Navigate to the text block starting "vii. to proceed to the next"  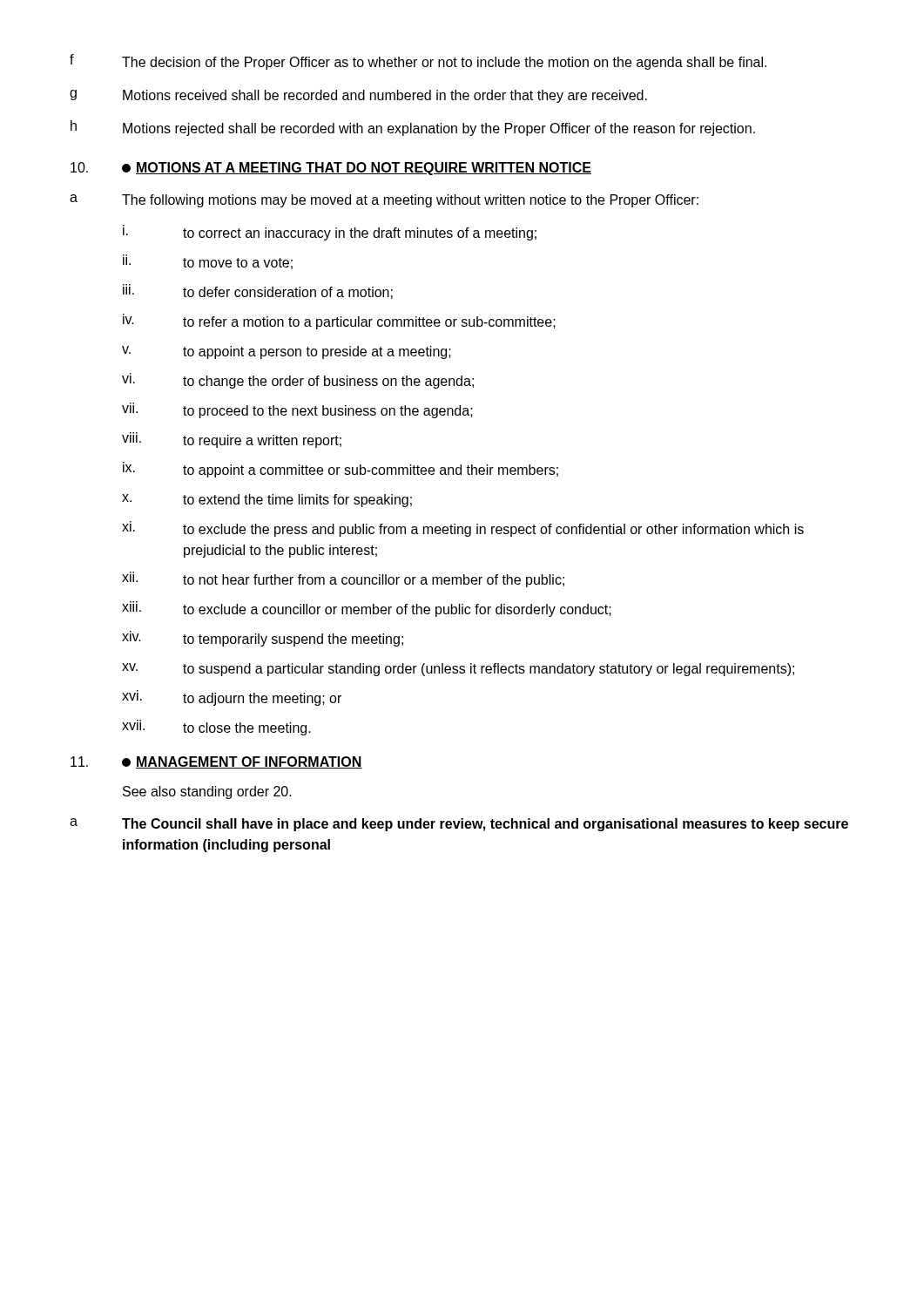coord(297,410)
